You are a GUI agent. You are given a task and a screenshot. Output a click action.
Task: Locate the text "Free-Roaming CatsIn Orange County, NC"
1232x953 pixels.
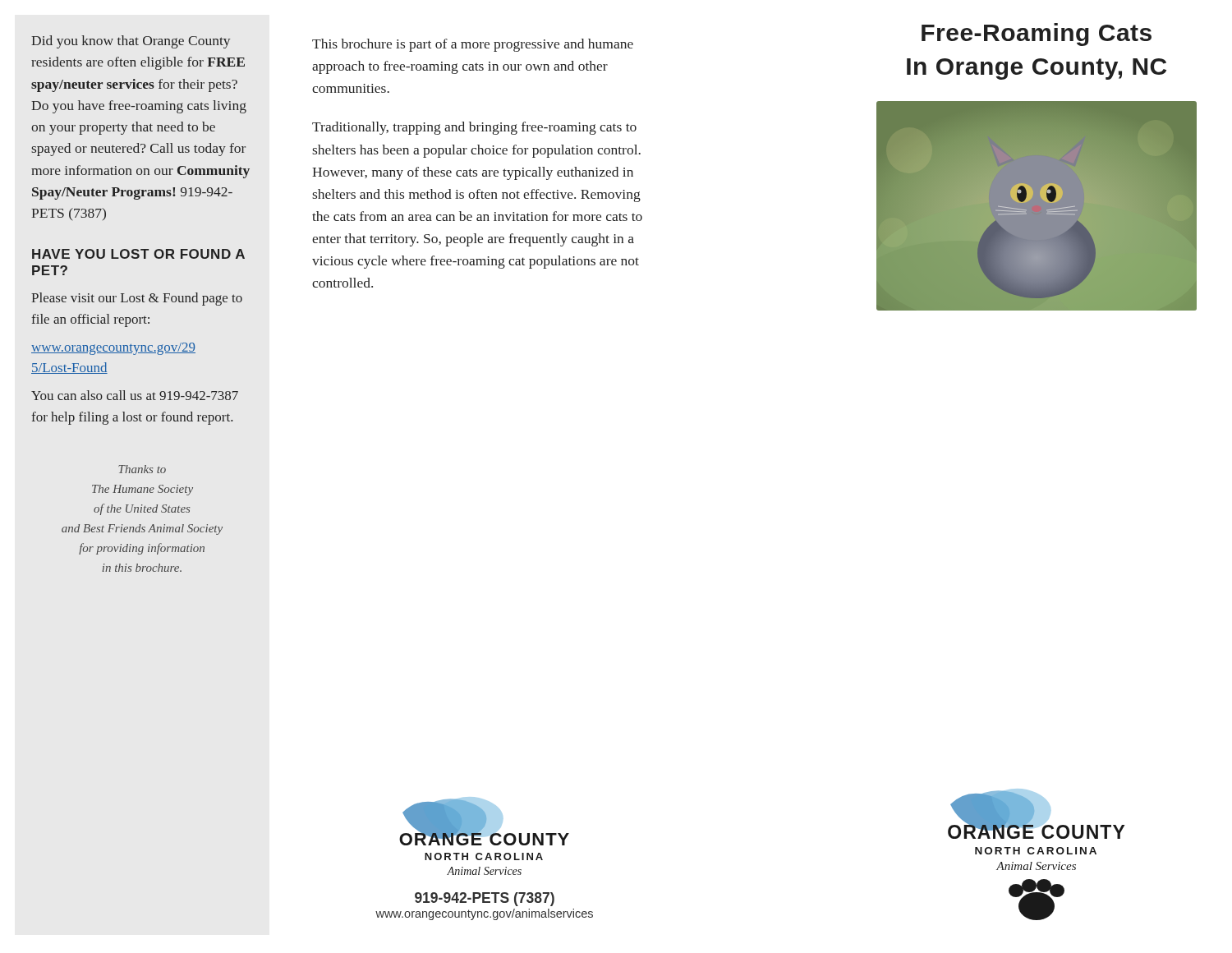click(x=1036, y=50)
